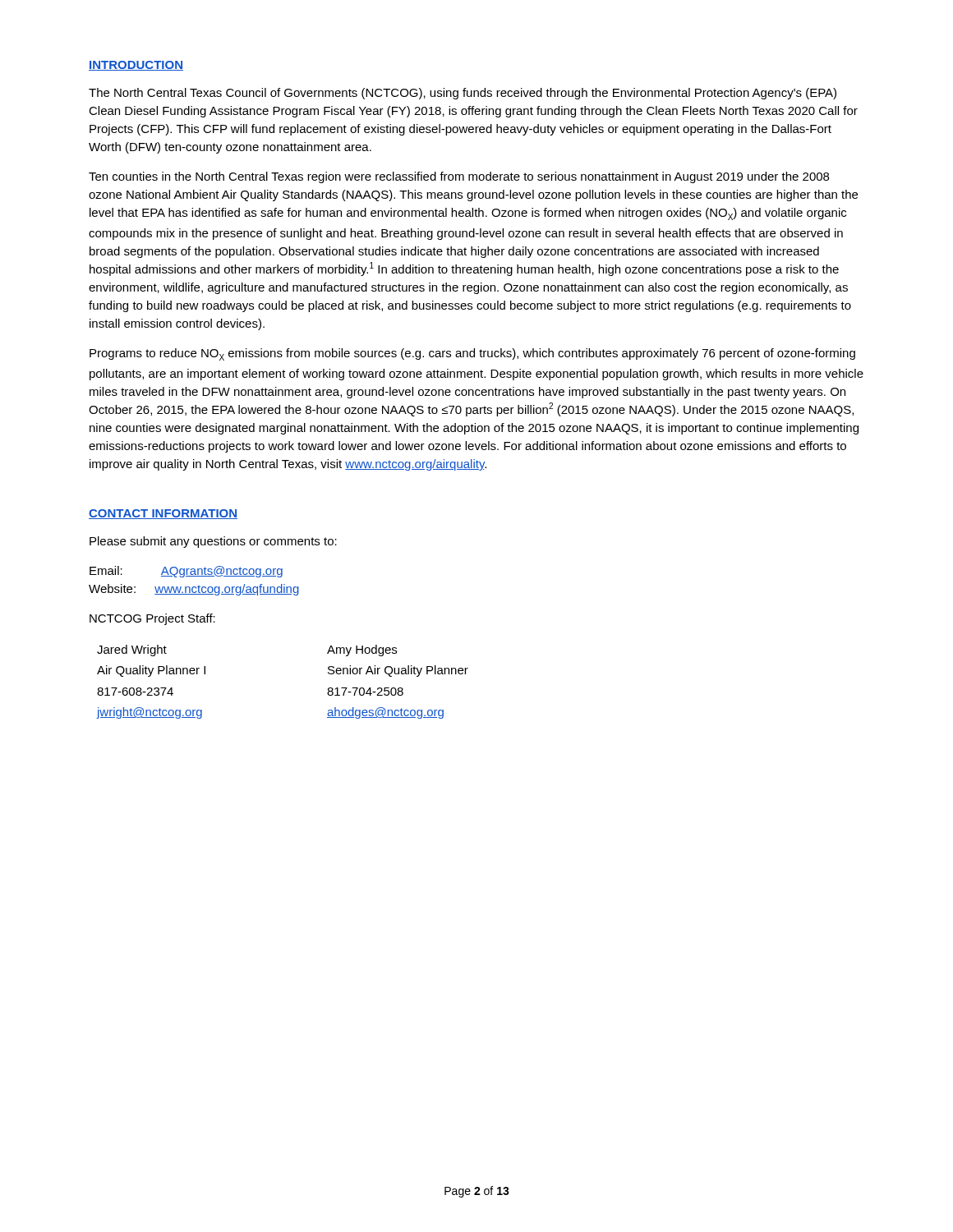Click on the text block with the text "Programs to reduce NOX emissions"
The image size is (953, 1232).
click(x=476, y=408)
